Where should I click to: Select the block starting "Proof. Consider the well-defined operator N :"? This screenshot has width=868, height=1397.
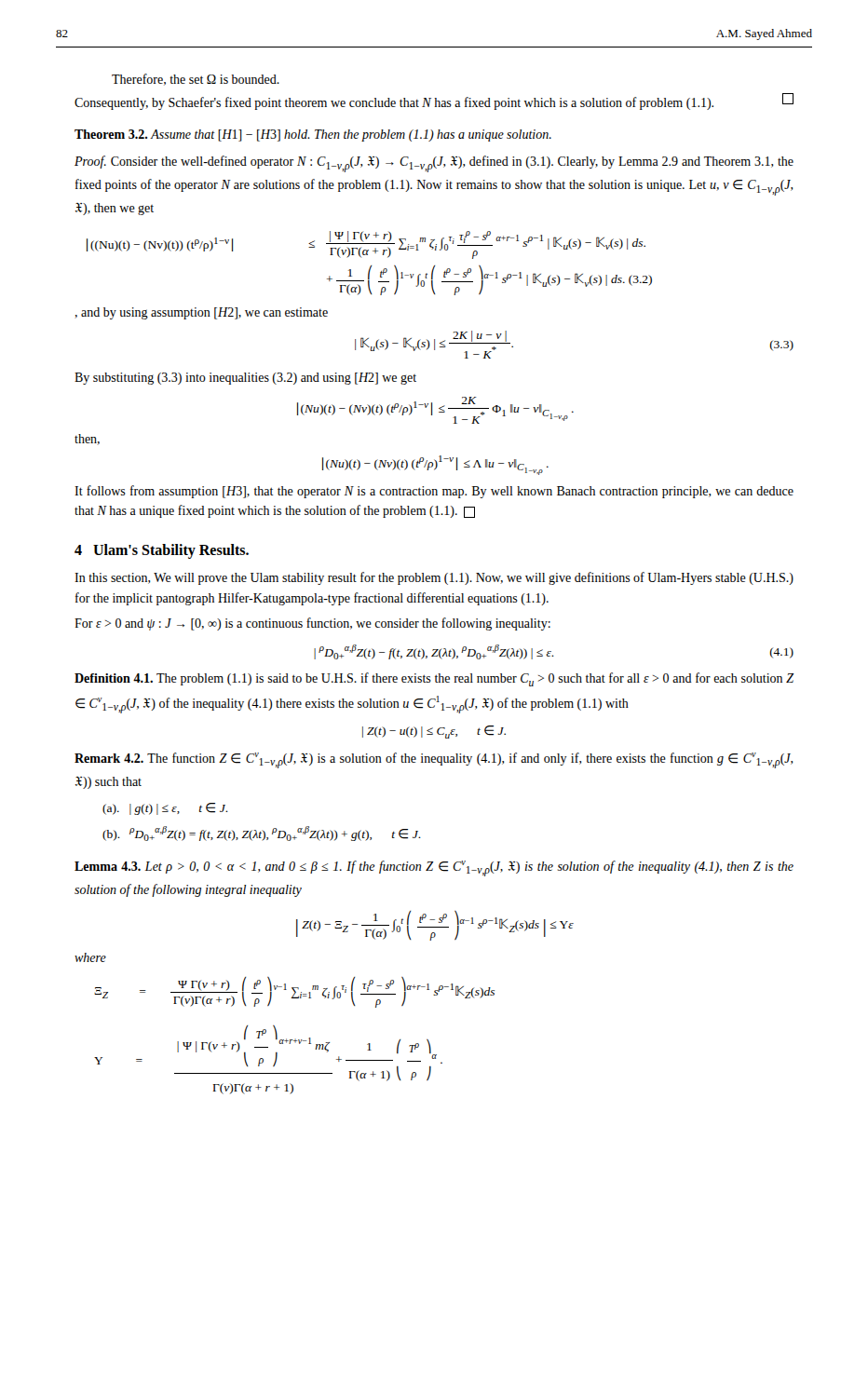[x=434, y=185]
